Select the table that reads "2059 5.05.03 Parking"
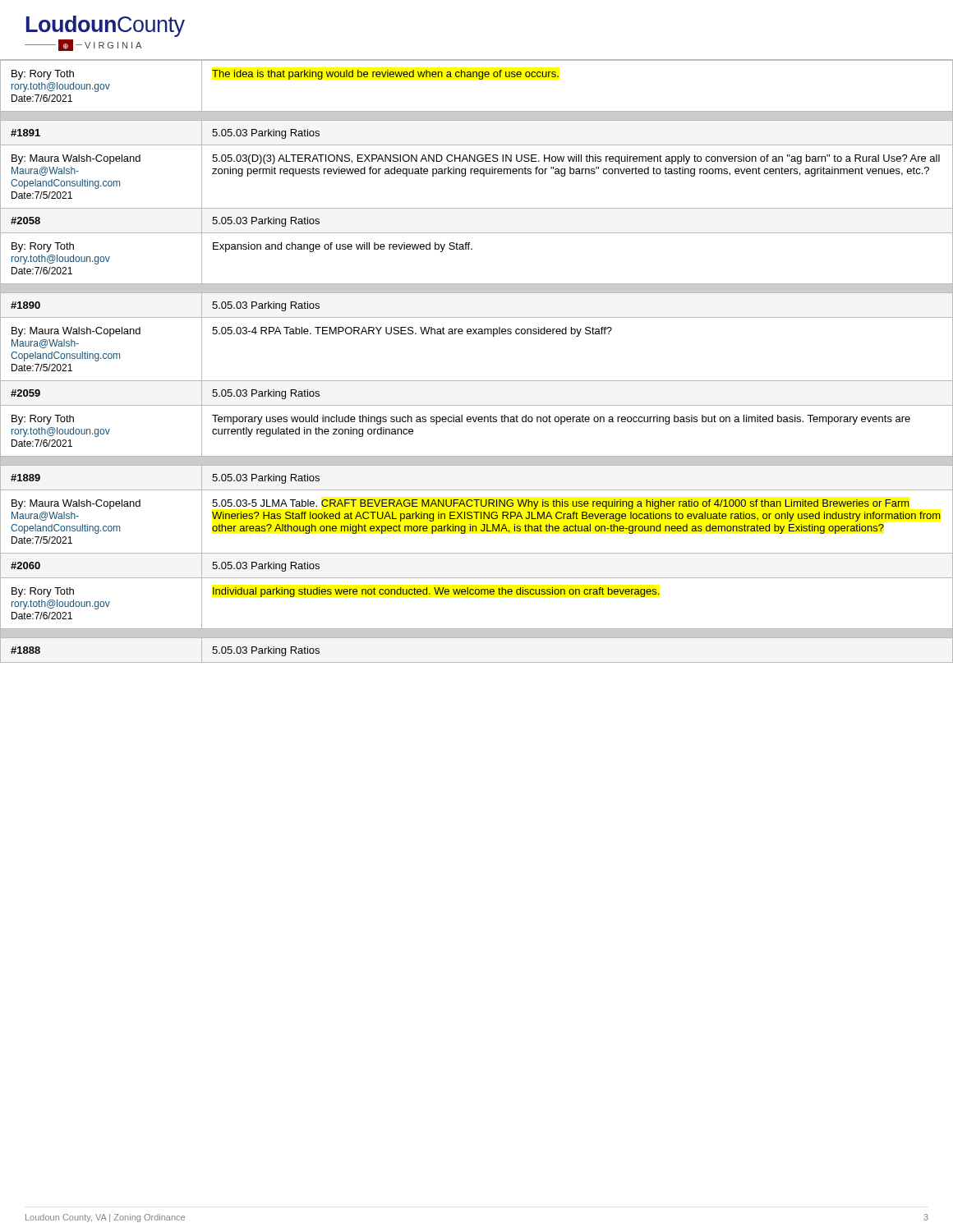Image resolution: width=953 pixels, height=1232 pixels. point(476,393)
